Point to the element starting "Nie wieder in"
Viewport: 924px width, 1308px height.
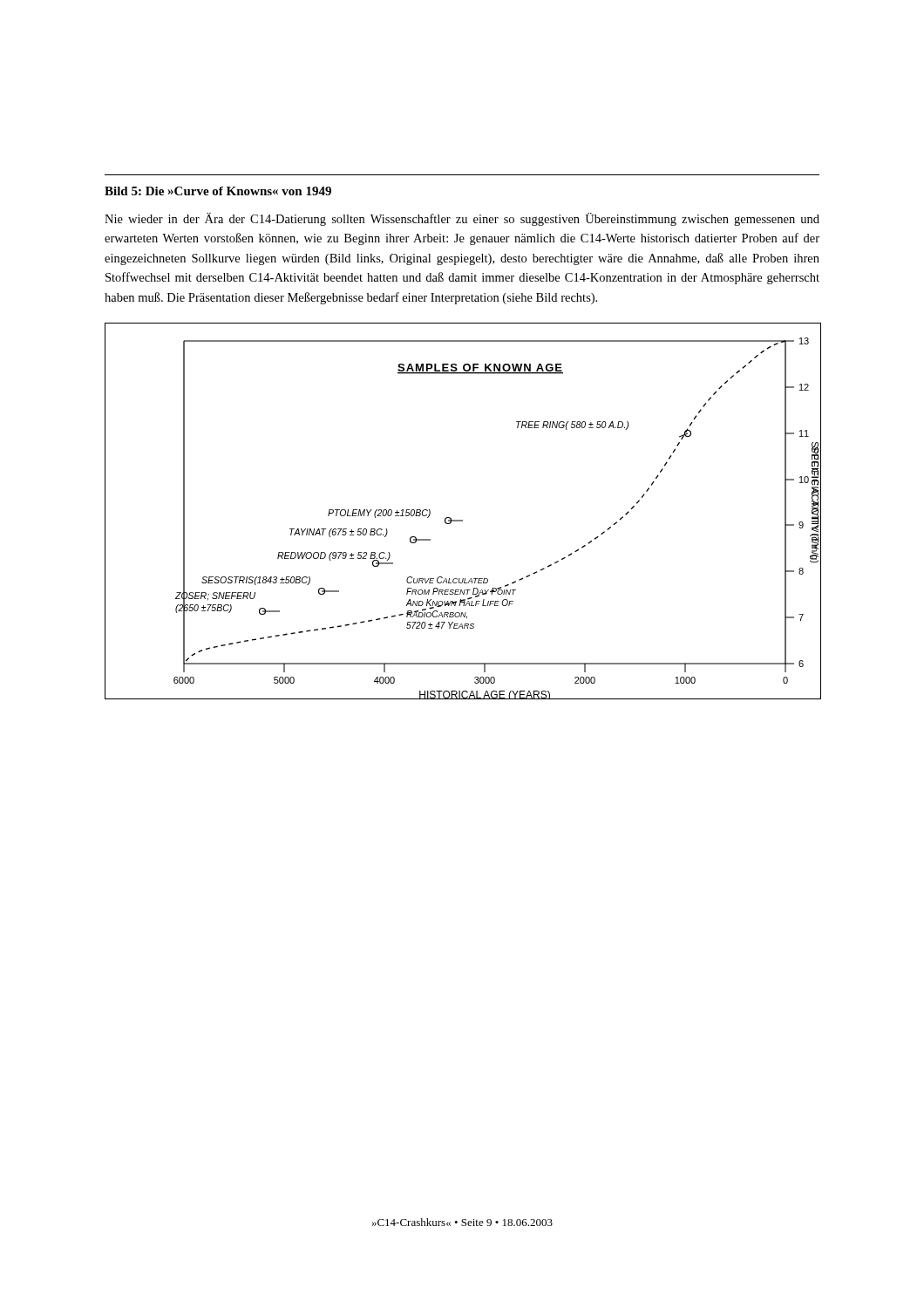462,258
